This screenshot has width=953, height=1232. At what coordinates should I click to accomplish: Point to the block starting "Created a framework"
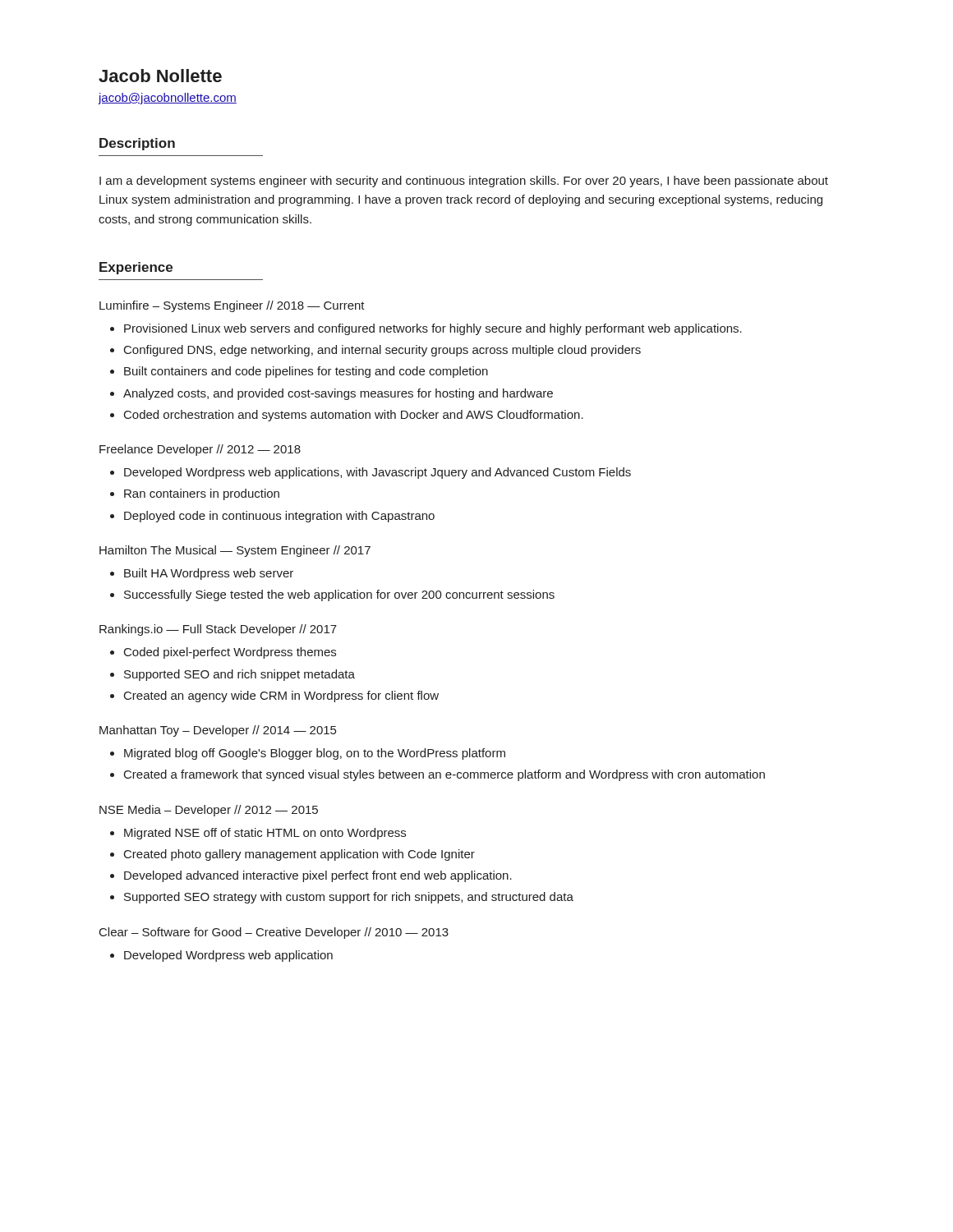(444, 774)
